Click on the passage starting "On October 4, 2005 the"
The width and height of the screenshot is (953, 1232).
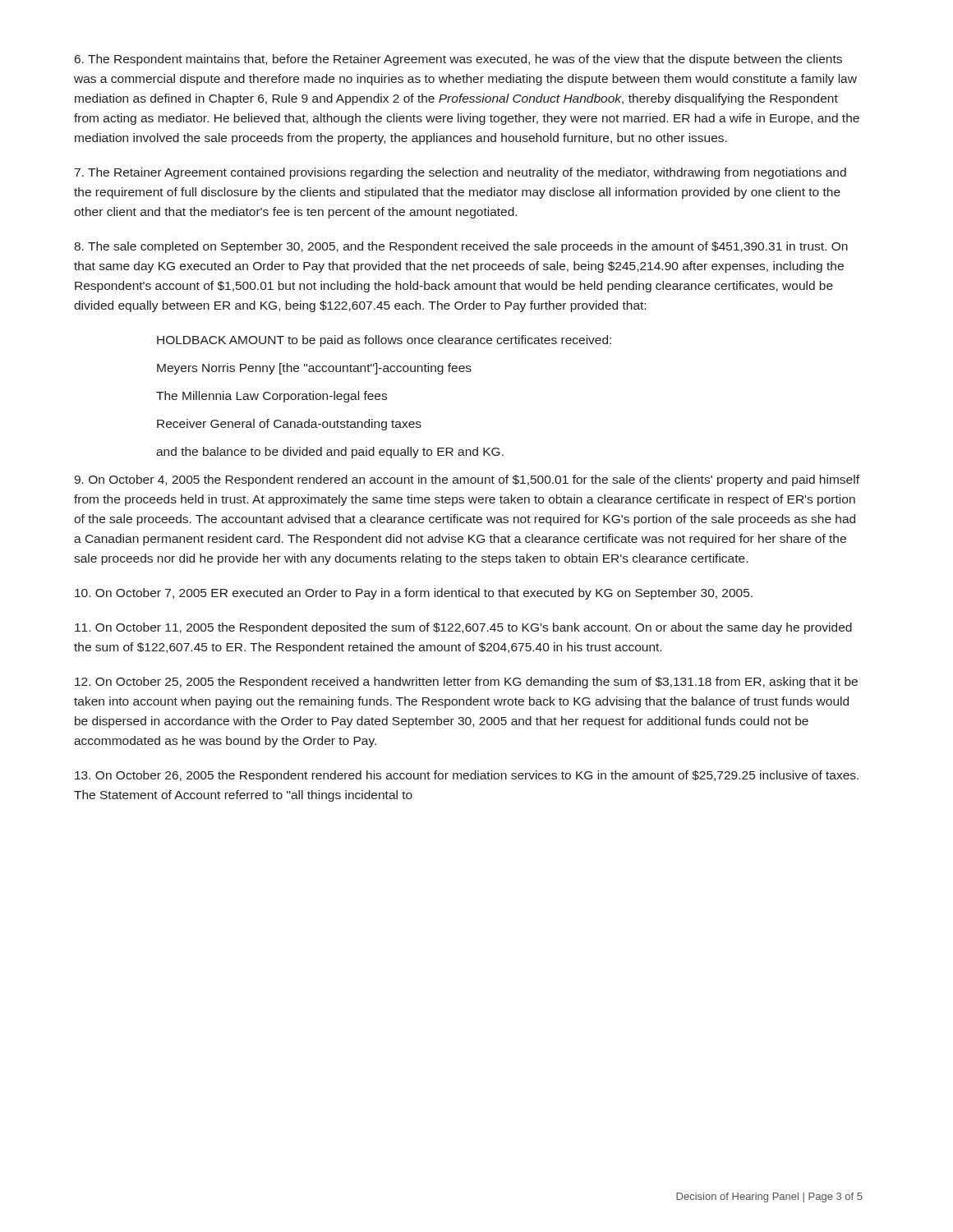[x=467, y=519]
